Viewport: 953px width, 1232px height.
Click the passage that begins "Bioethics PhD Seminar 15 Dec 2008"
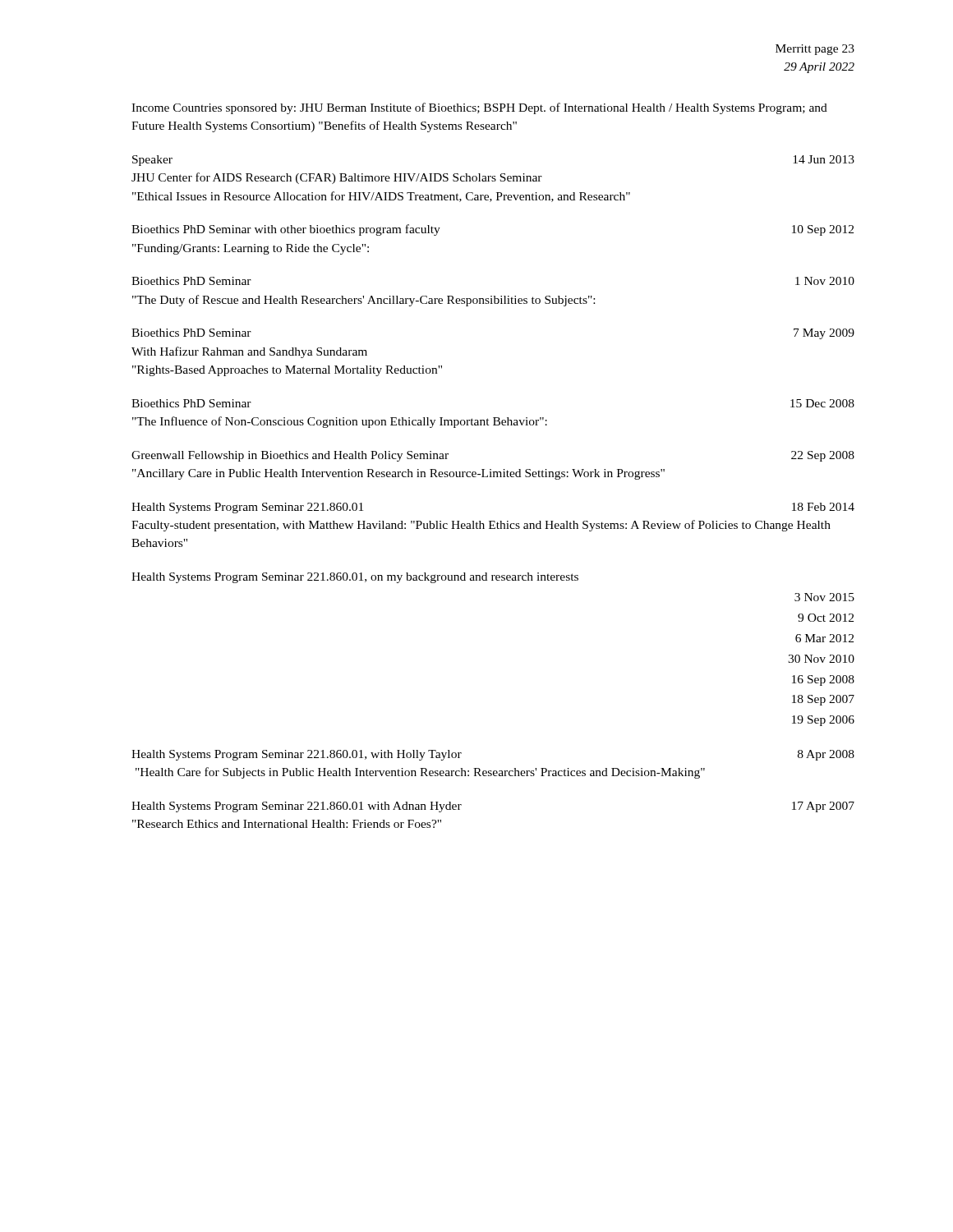[x=493, y=412]
